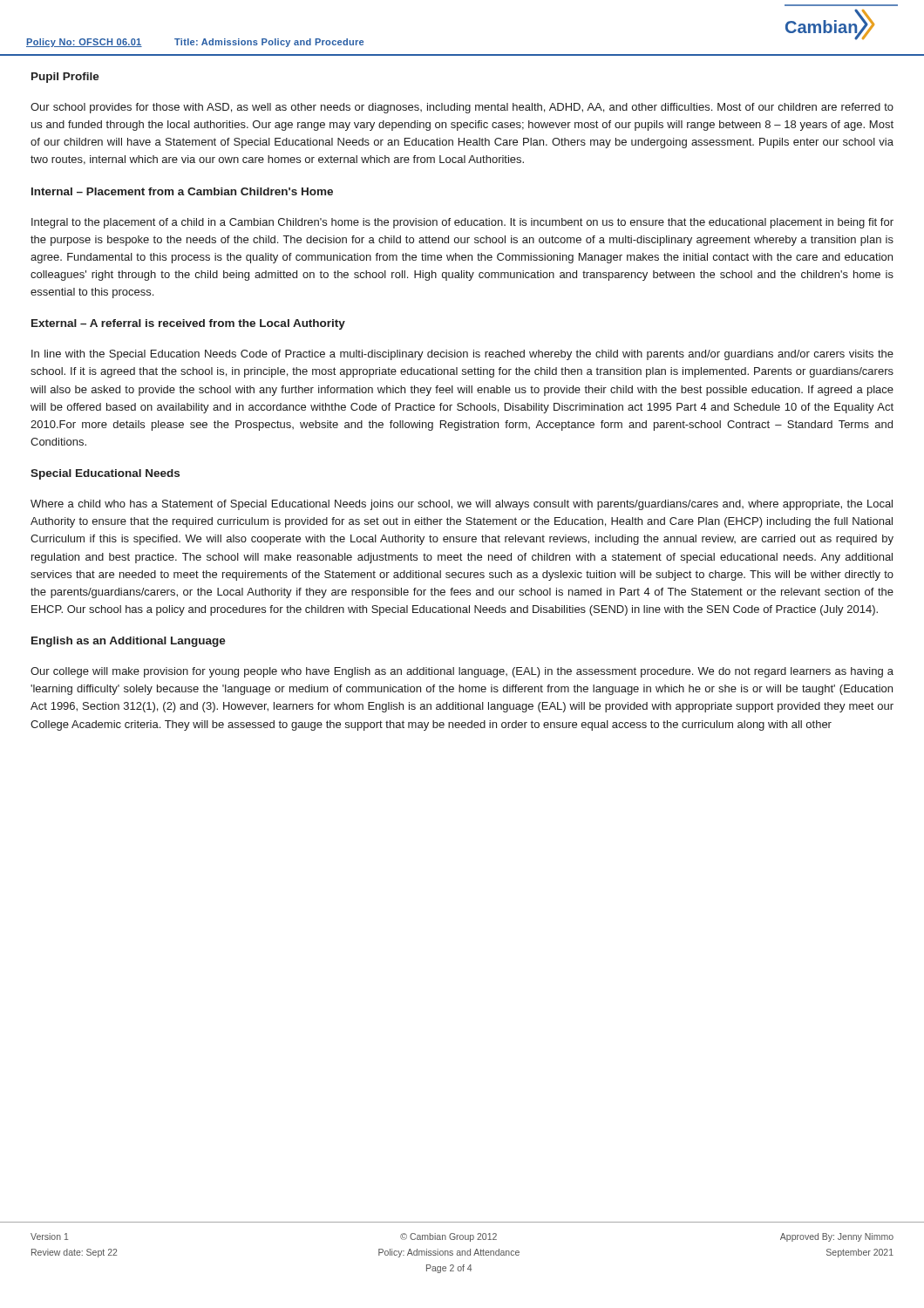Click on the text block starting "In line with the Special Education Needs Code"
The image size is (924, 1308).
point(462,398)
